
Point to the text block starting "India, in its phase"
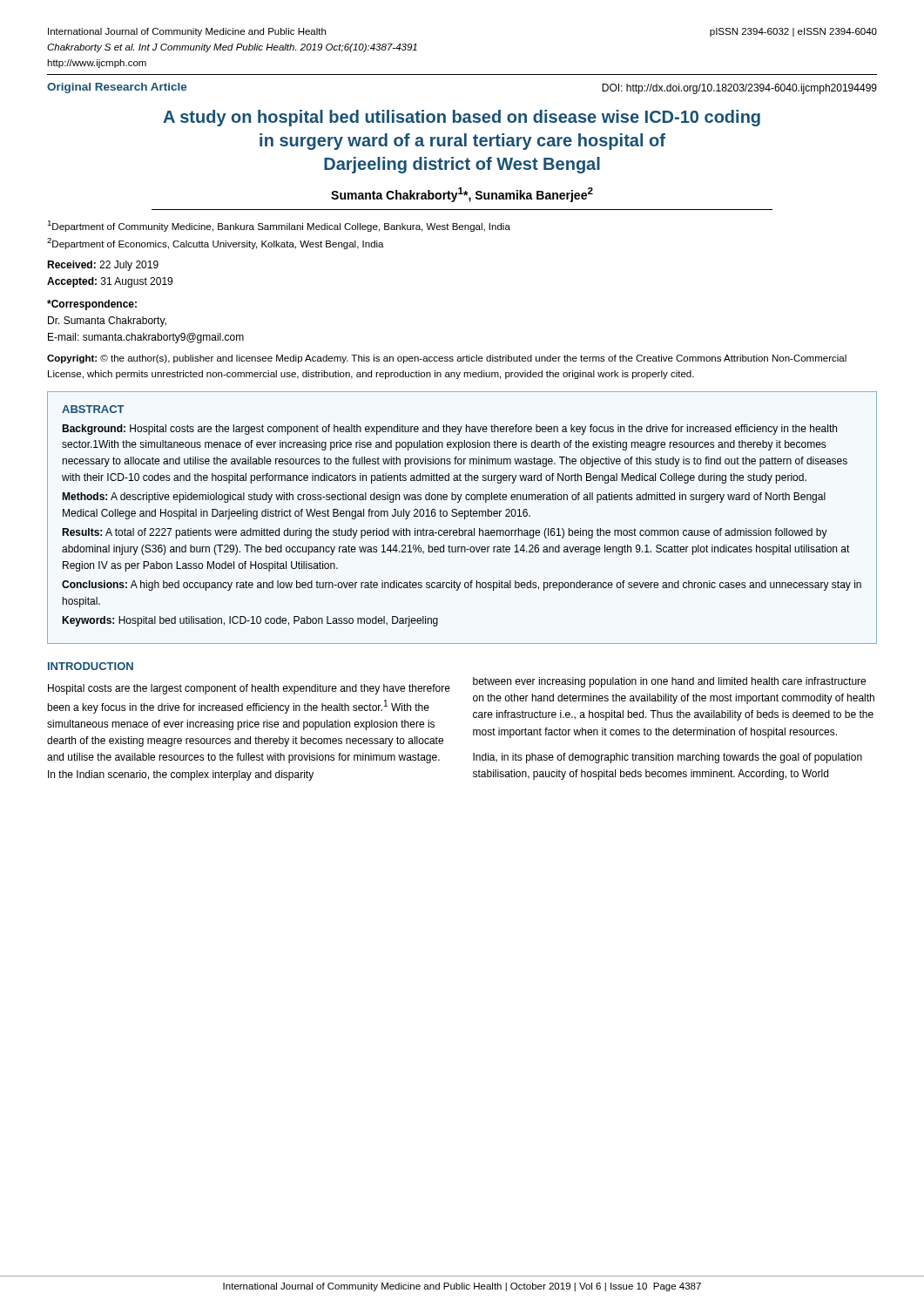pos(667,765)
